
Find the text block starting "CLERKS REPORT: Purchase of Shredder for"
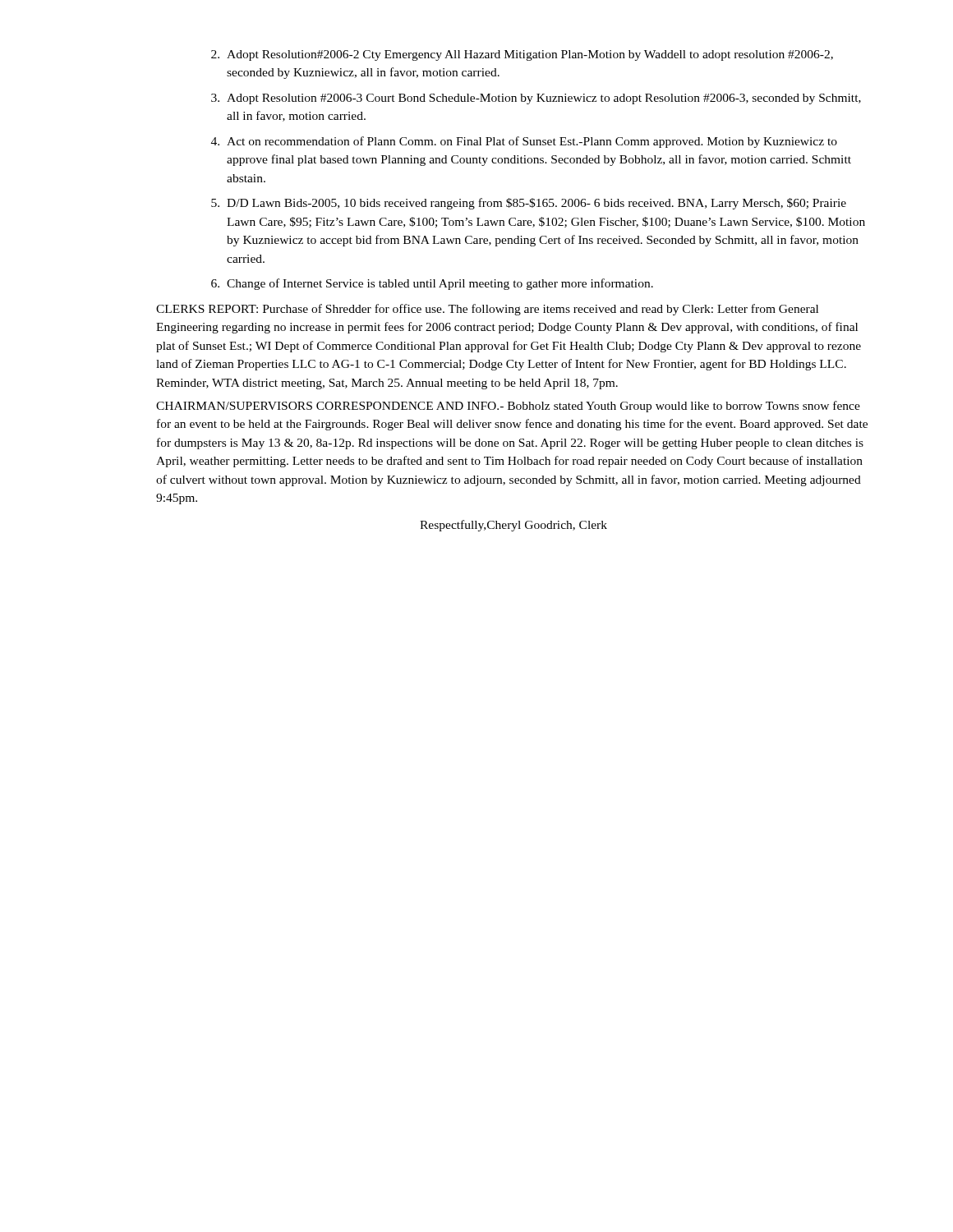tap(509, 345)
